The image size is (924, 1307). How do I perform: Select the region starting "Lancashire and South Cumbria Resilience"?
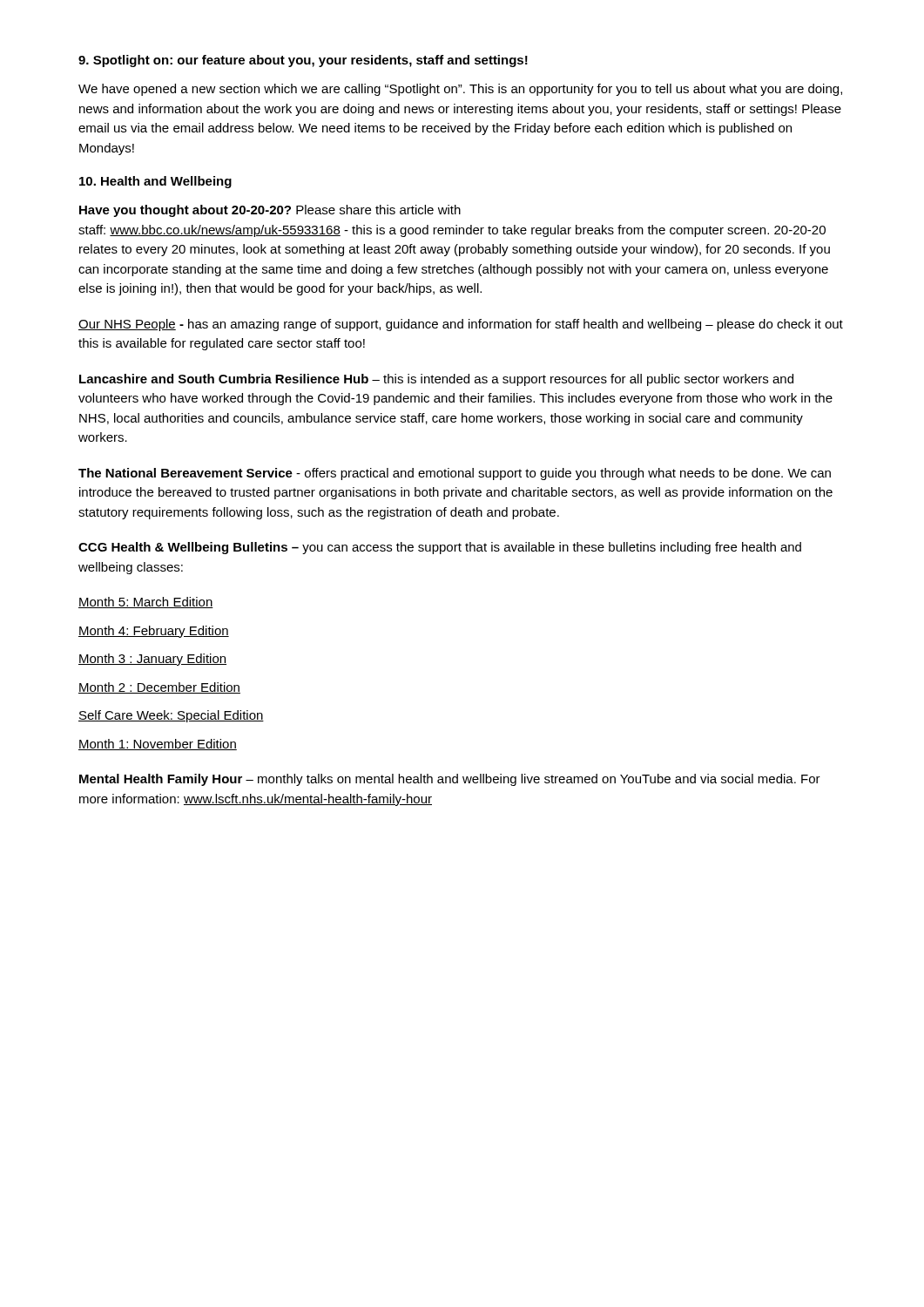[455, 408]
